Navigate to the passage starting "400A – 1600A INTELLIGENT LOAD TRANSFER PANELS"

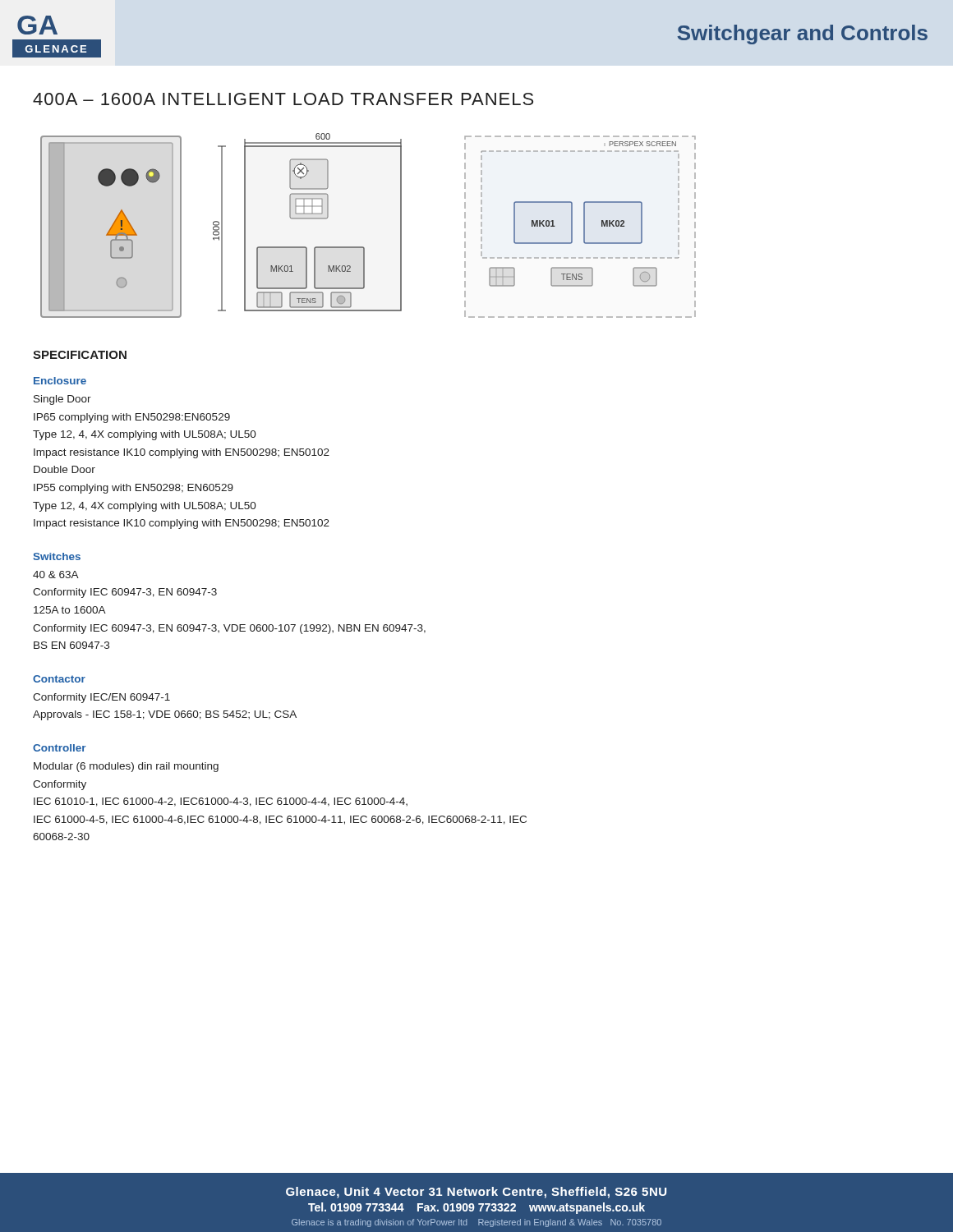(x=284, y=99)
